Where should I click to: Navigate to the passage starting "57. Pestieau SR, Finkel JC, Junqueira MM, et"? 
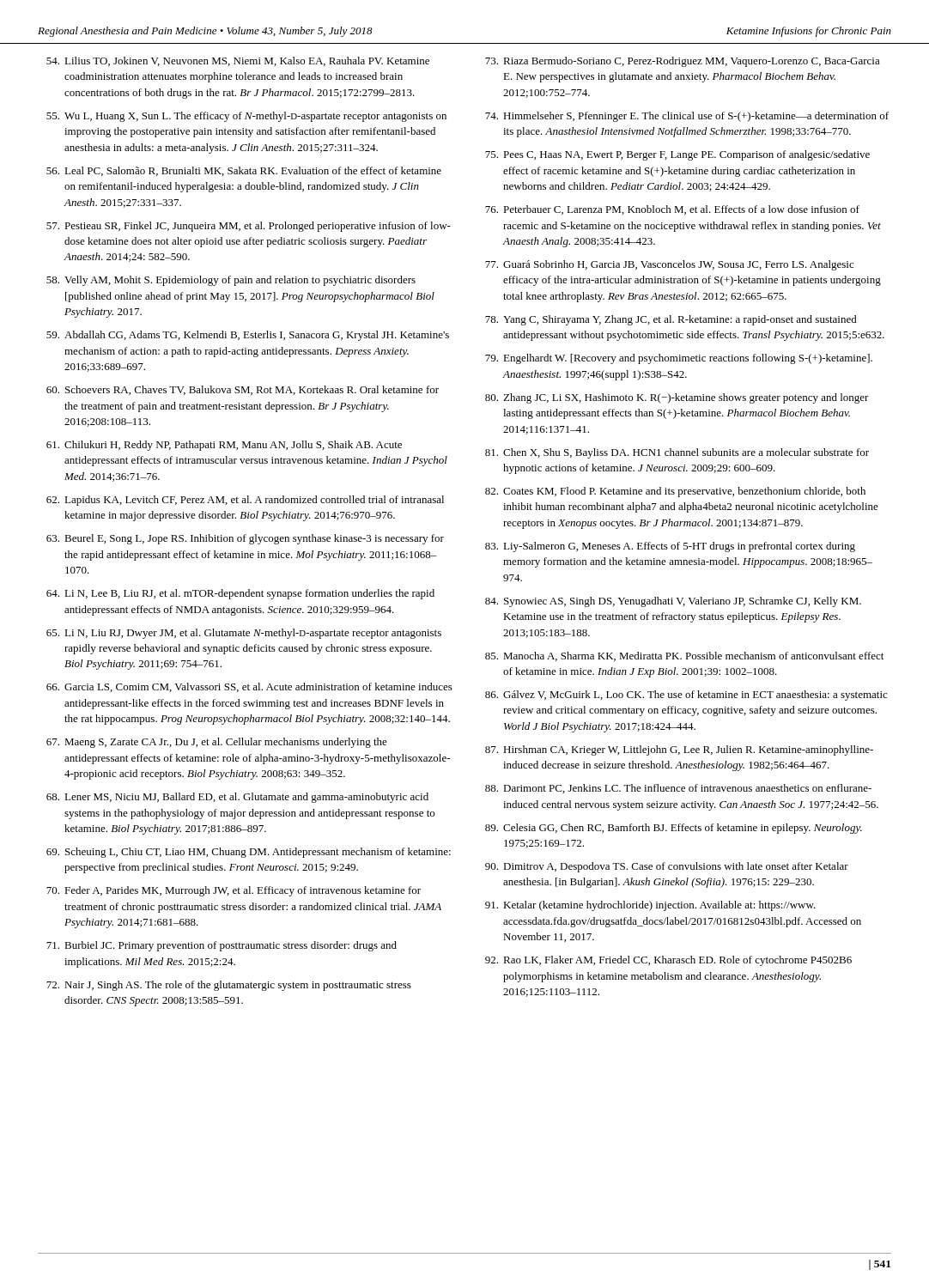pos(245,242)
